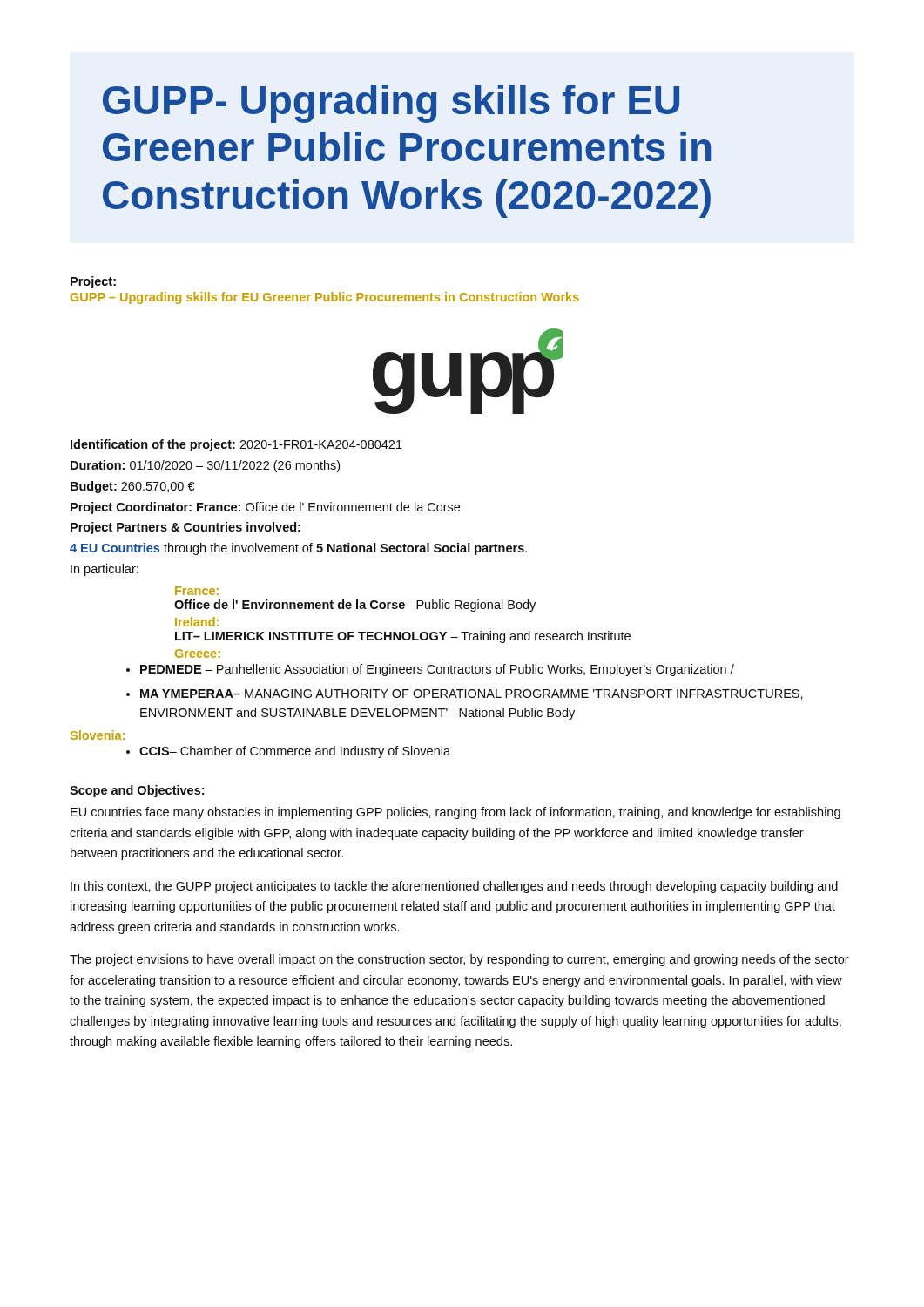Image resolution: width=924 pixels, height=1307 pixels.
Task: Find the region starting "The project envisions to have overall impact"
Action: 459,1000
